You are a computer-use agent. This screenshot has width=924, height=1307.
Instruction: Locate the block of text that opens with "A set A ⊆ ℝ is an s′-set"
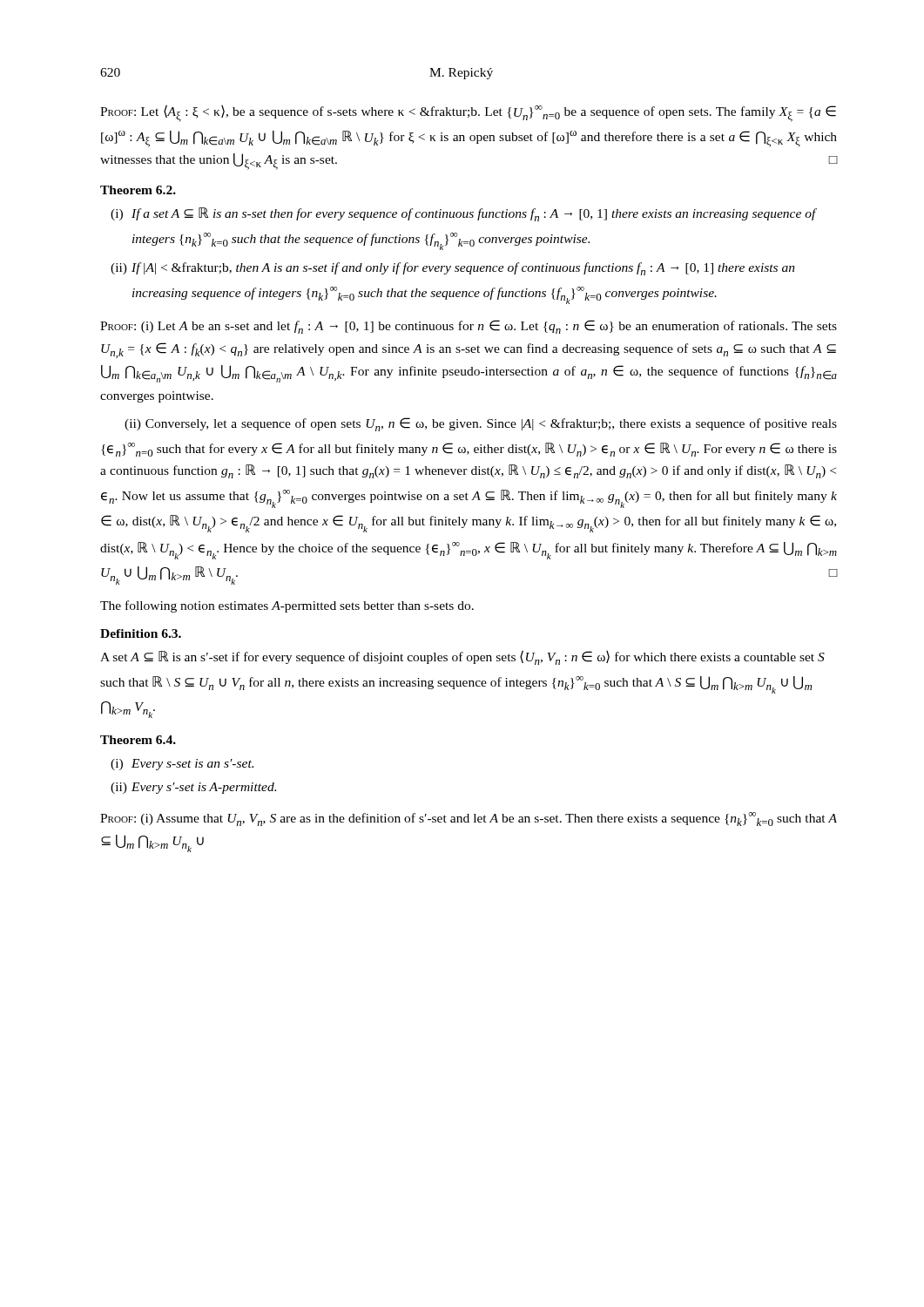462,684
